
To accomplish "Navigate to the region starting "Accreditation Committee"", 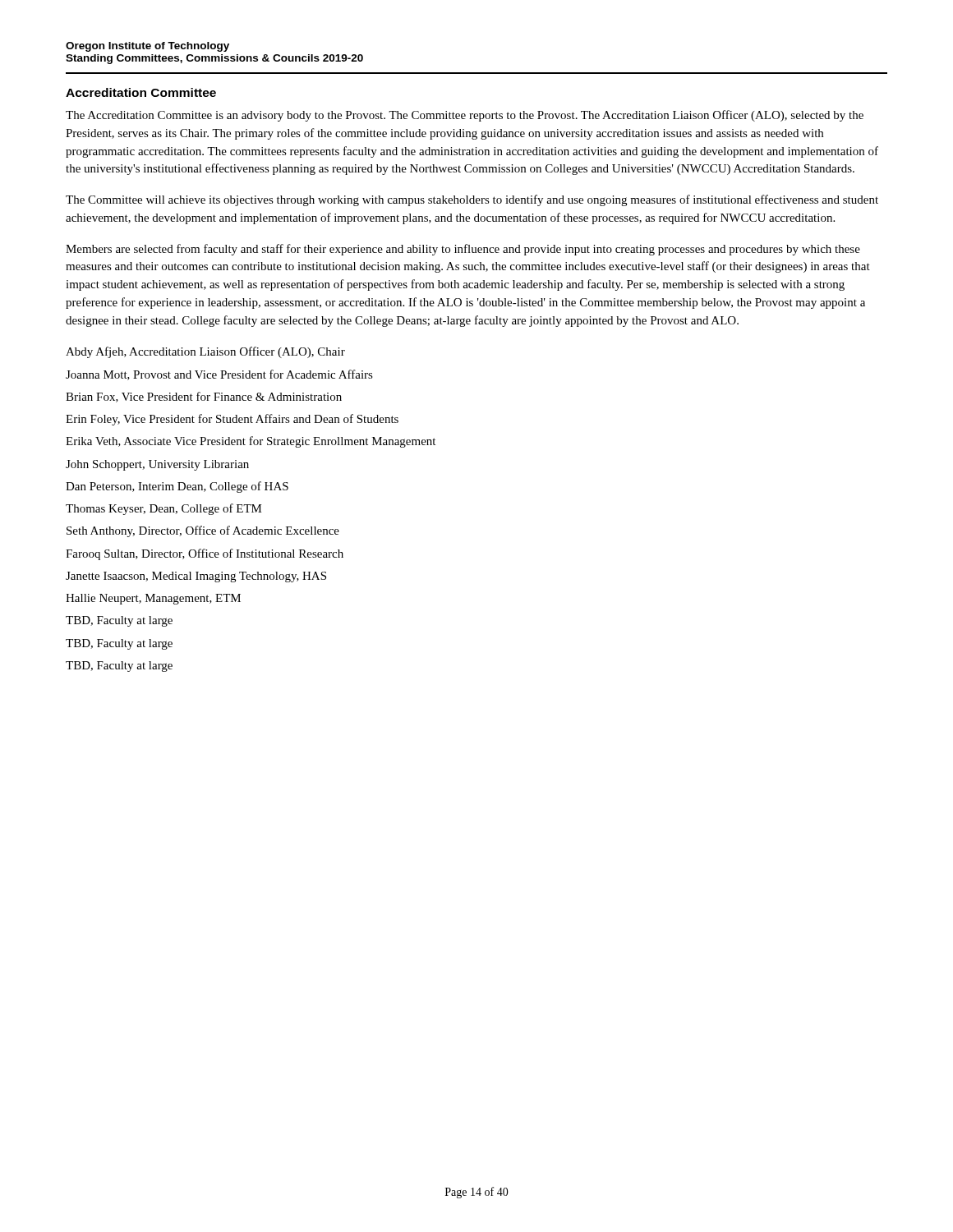I will pos(141,92).
